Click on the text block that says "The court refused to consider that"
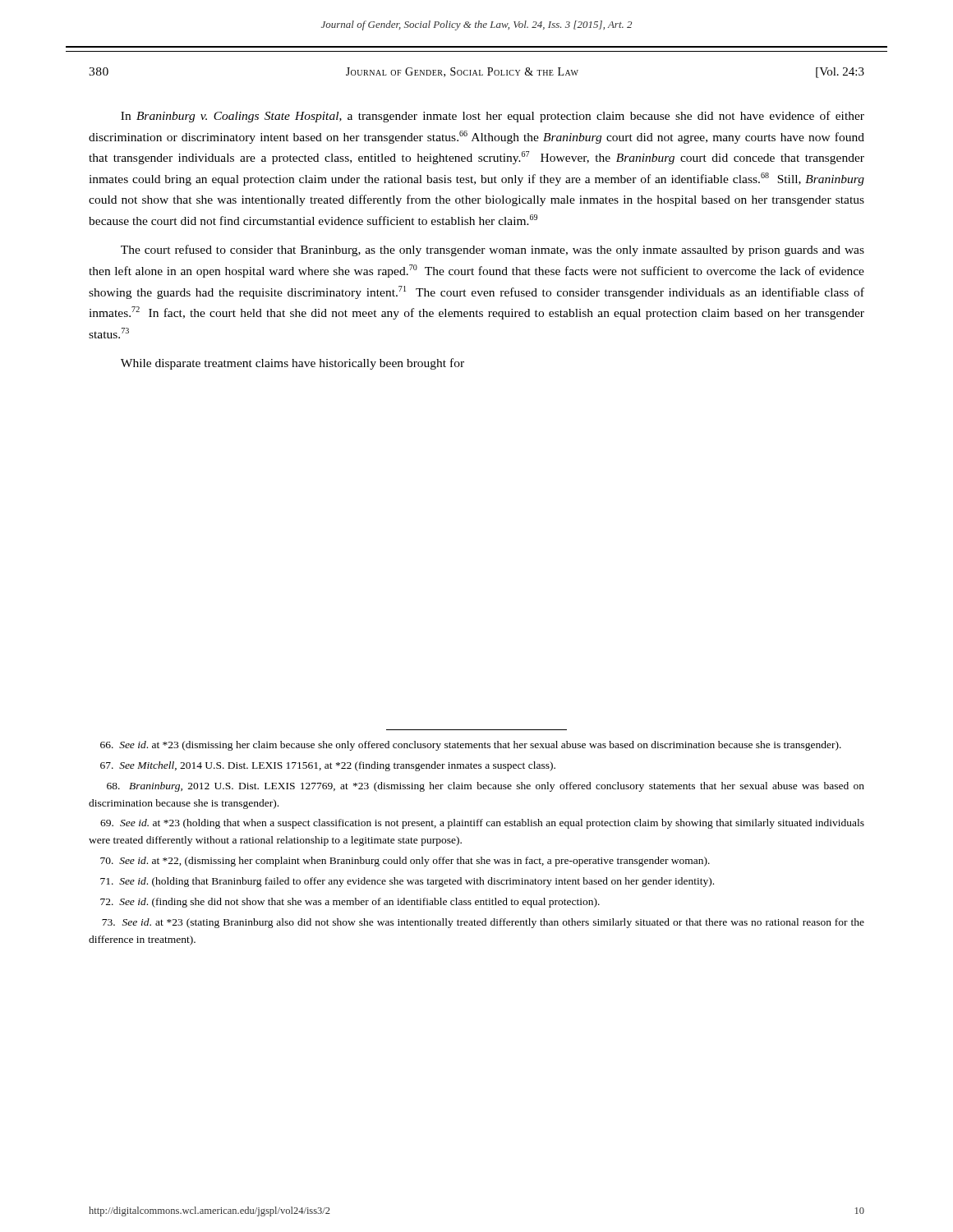 click(476, 292)
